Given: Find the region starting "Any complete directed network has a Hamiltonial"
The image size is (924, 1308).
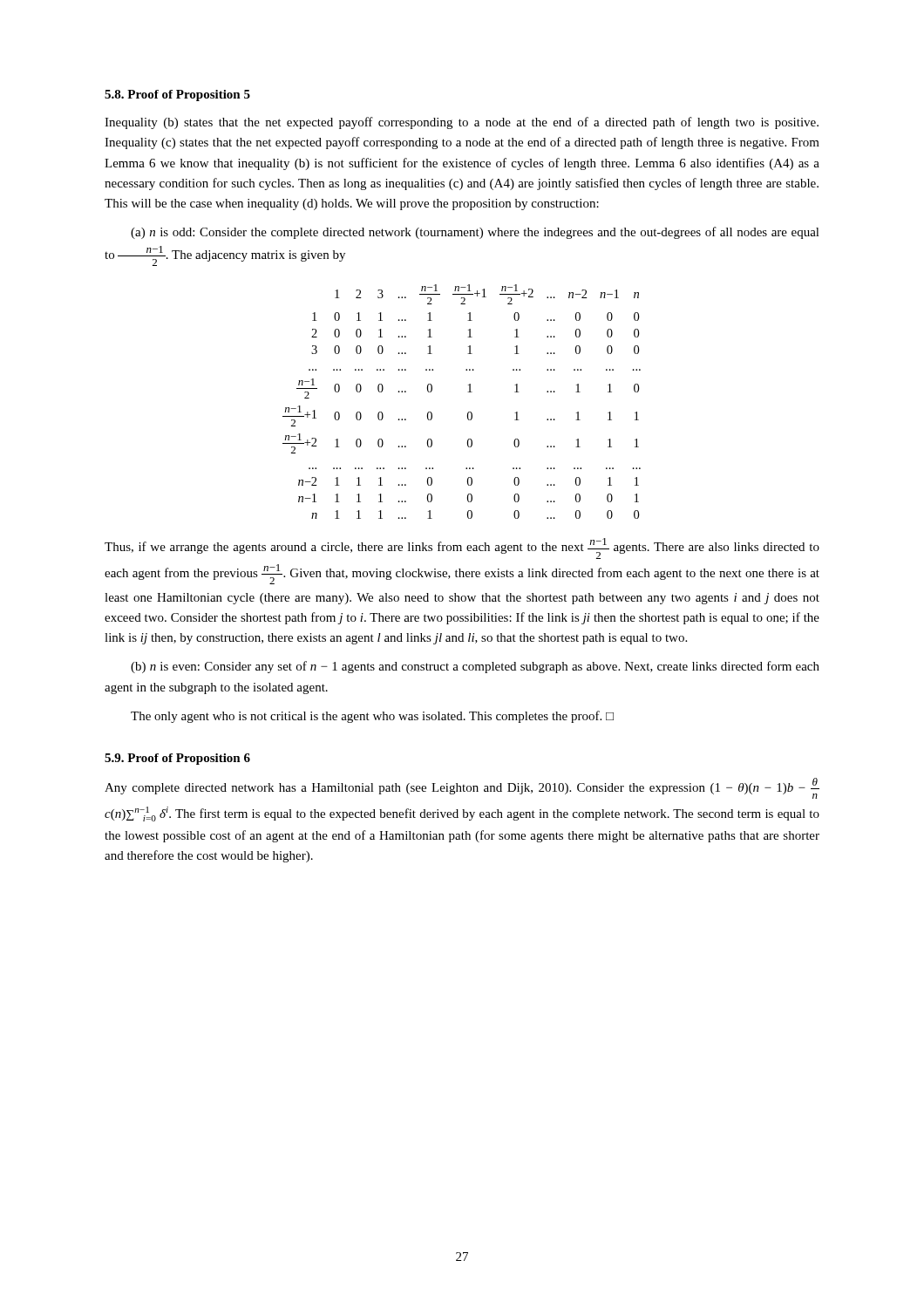Looking at the screenshot, I should tap(462, 819).
